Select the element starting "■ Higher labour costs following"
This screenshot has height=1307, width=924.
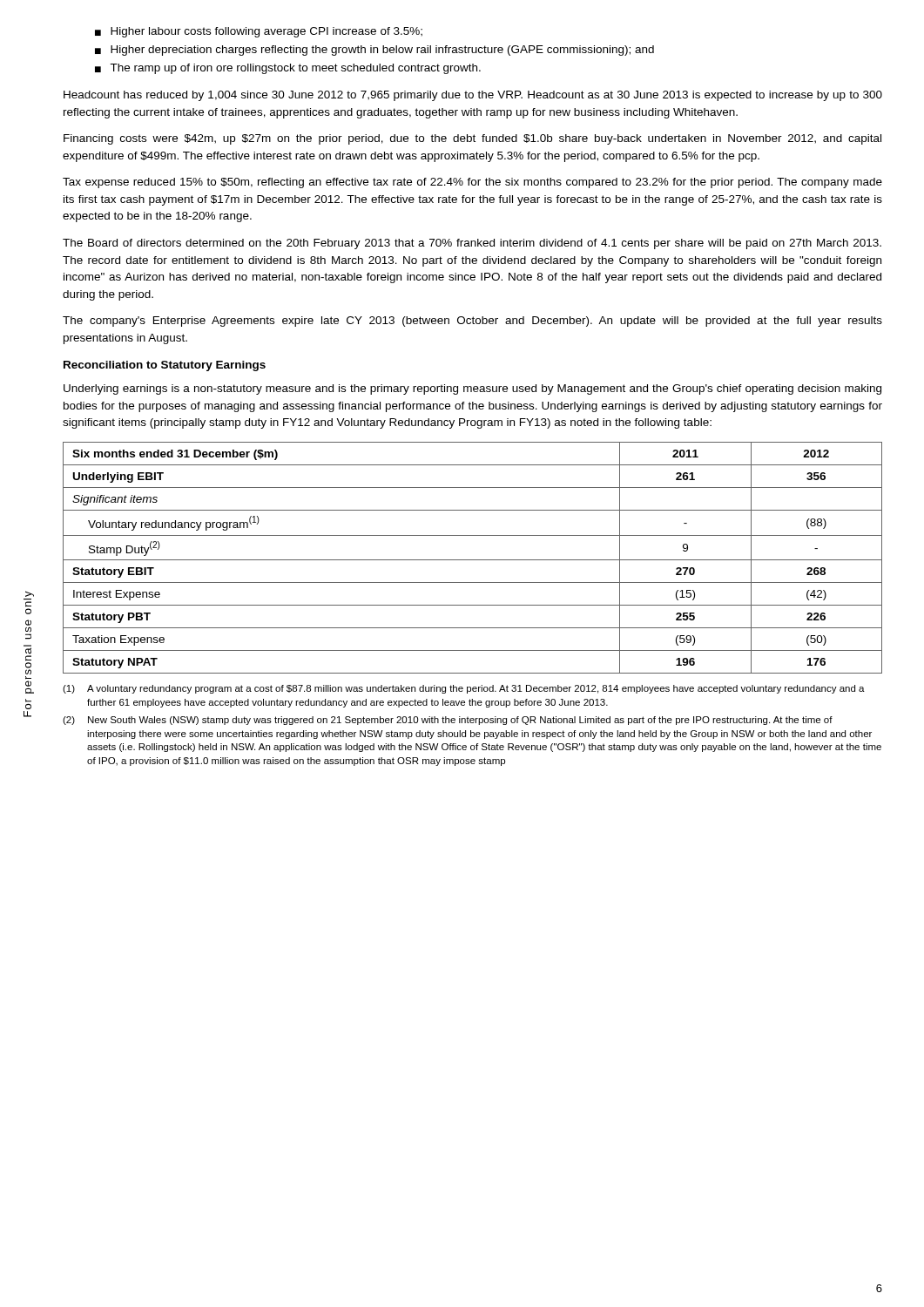tap(259, 32)
